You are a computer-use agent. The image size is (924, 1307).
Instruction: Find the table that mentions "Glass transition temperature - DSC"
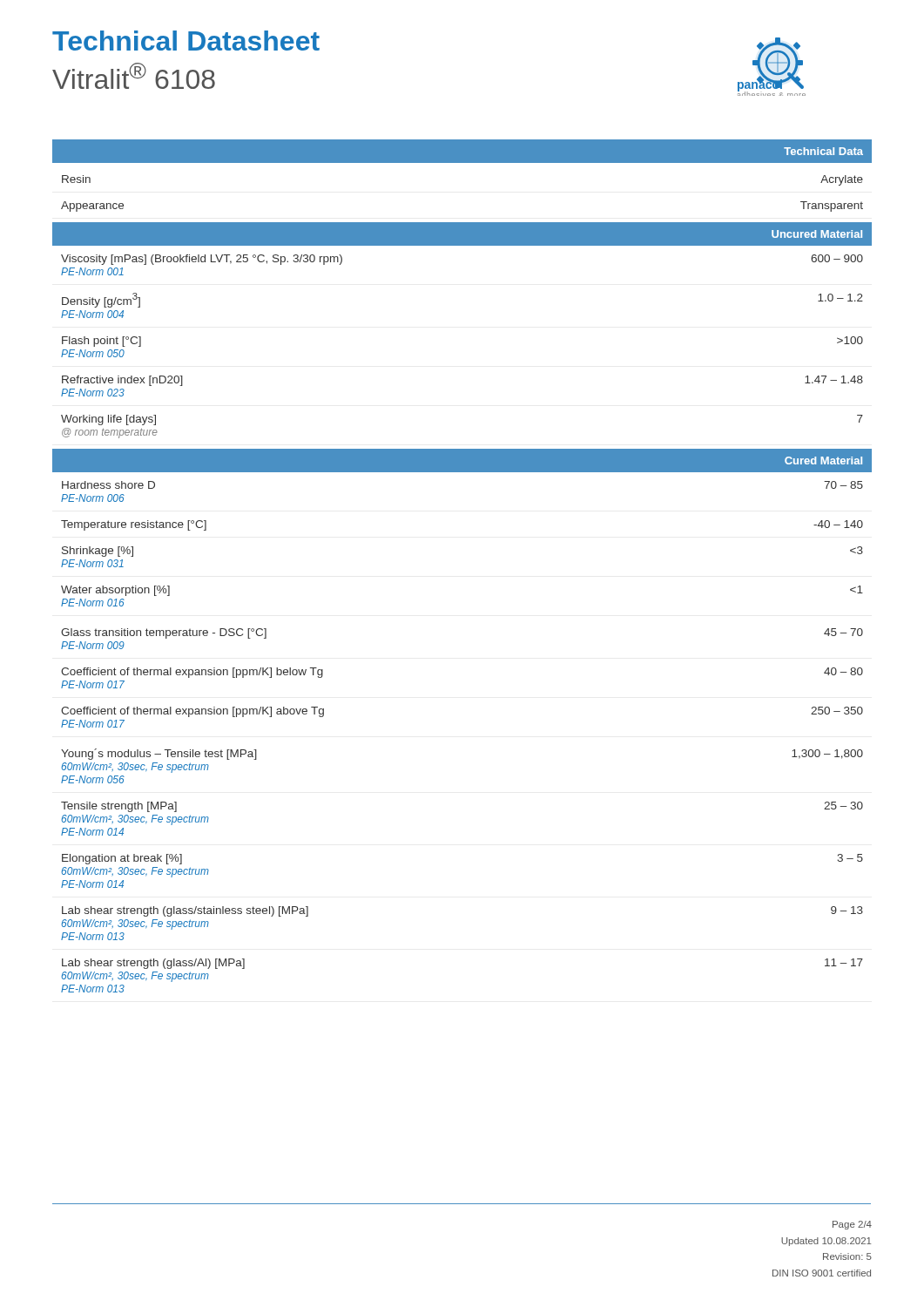pyautogui.click(x=462, y=571)
